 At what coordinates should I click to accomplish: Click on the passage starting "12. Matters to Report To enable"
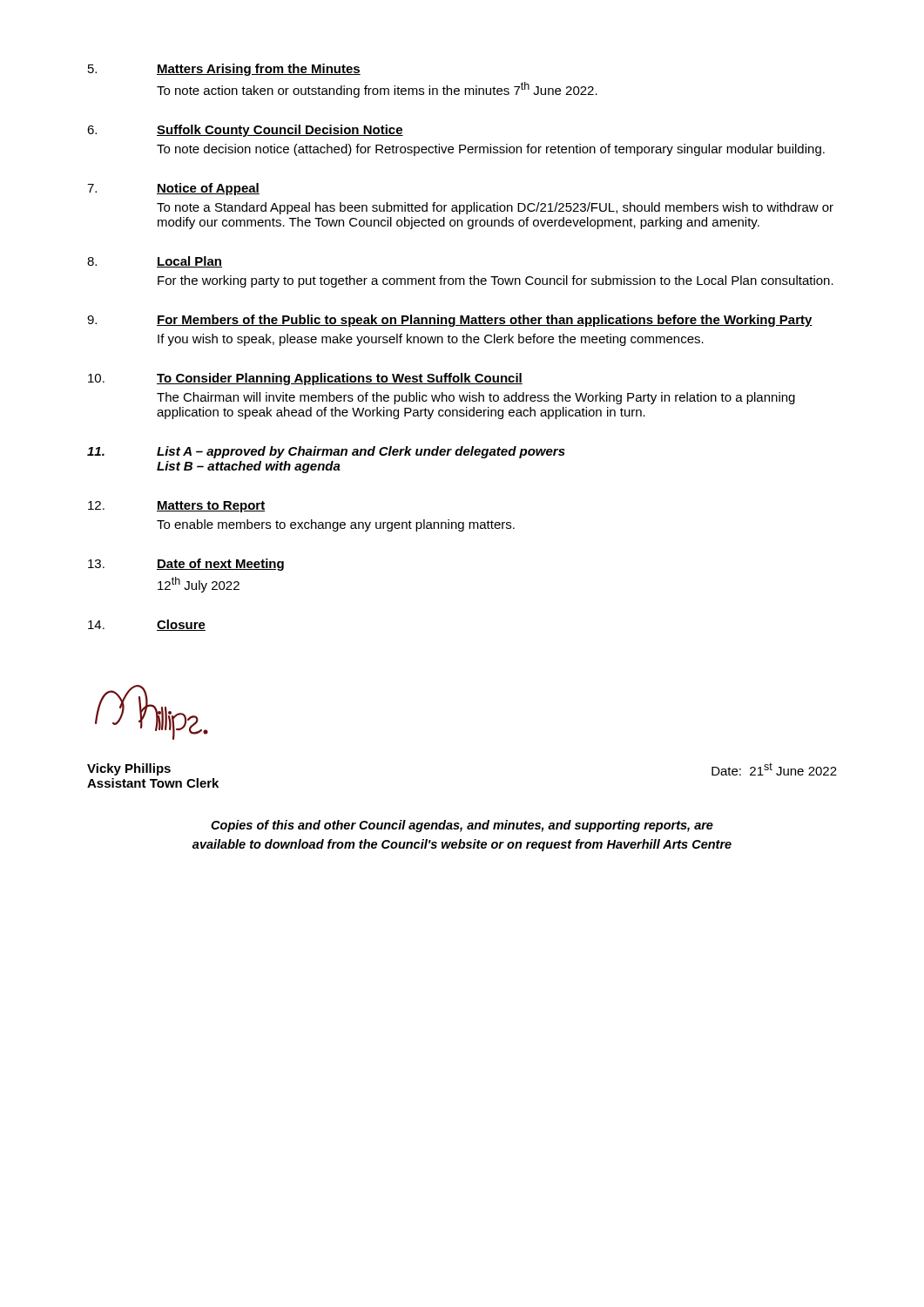[x=462, y=515]
